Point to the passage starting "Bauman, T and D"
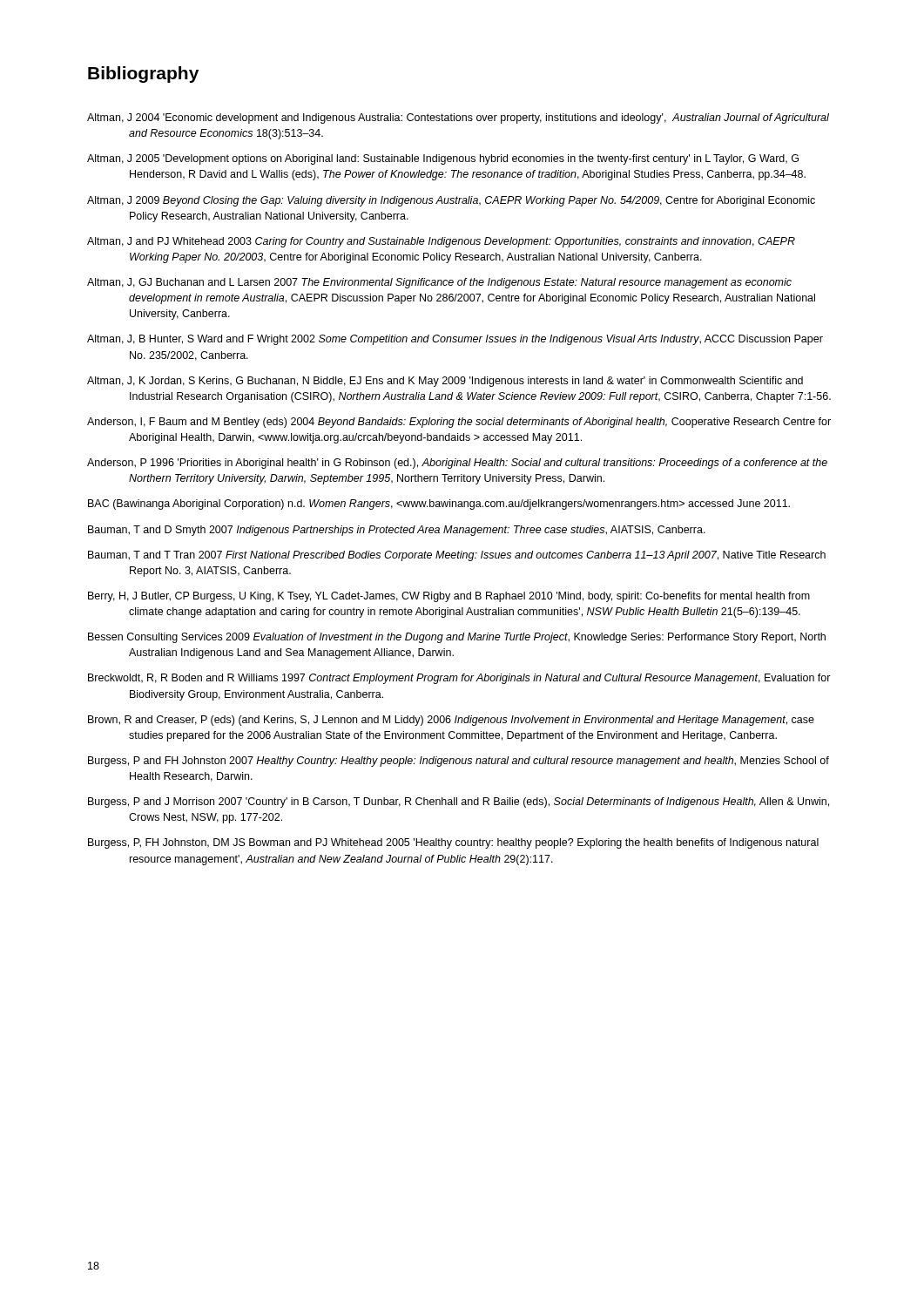Image resolution: width=924 pixels, height=1307 pixels. (x=396, y=529)
